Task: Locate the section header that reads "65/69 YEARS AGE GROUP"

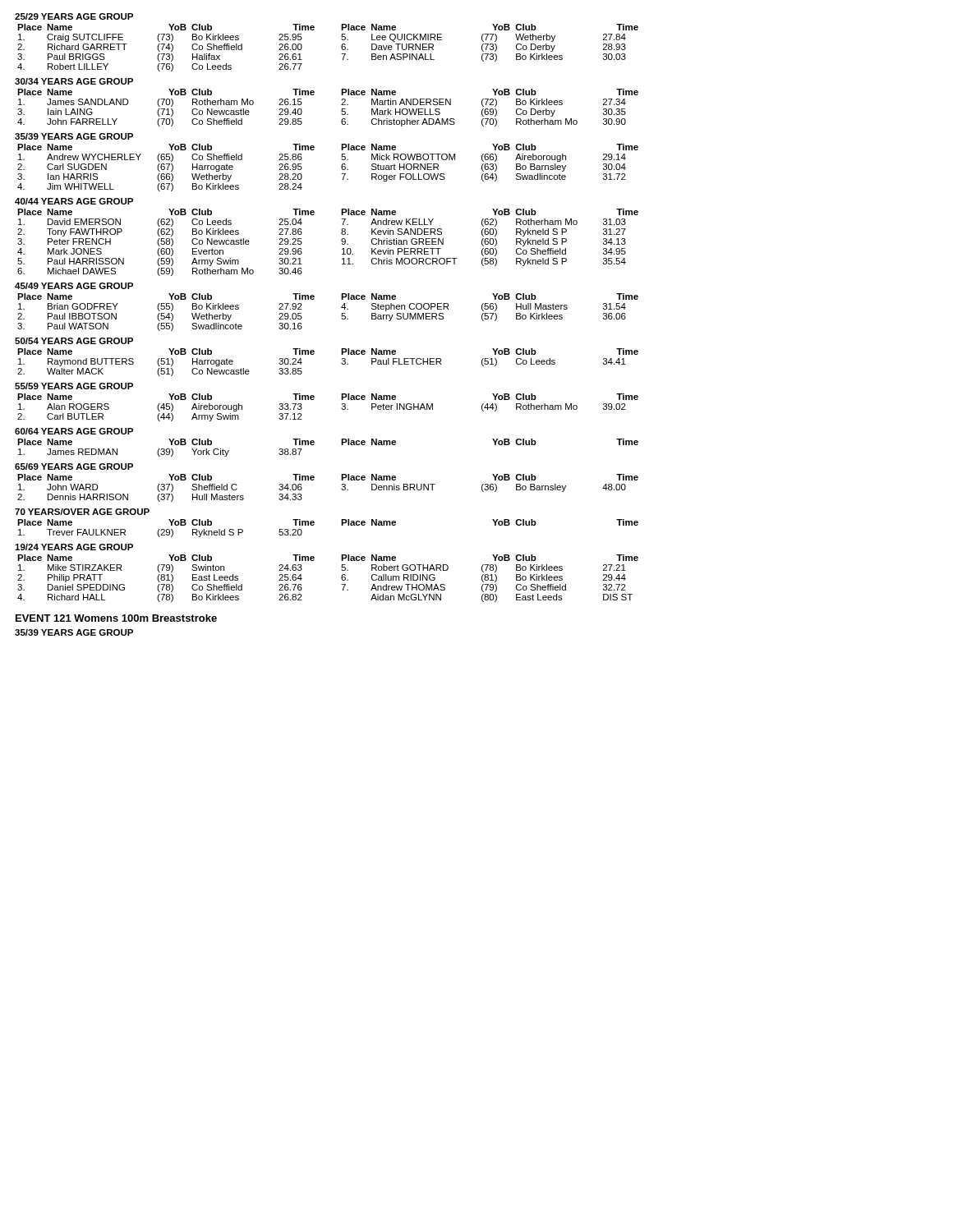Action: click(74, 467)
